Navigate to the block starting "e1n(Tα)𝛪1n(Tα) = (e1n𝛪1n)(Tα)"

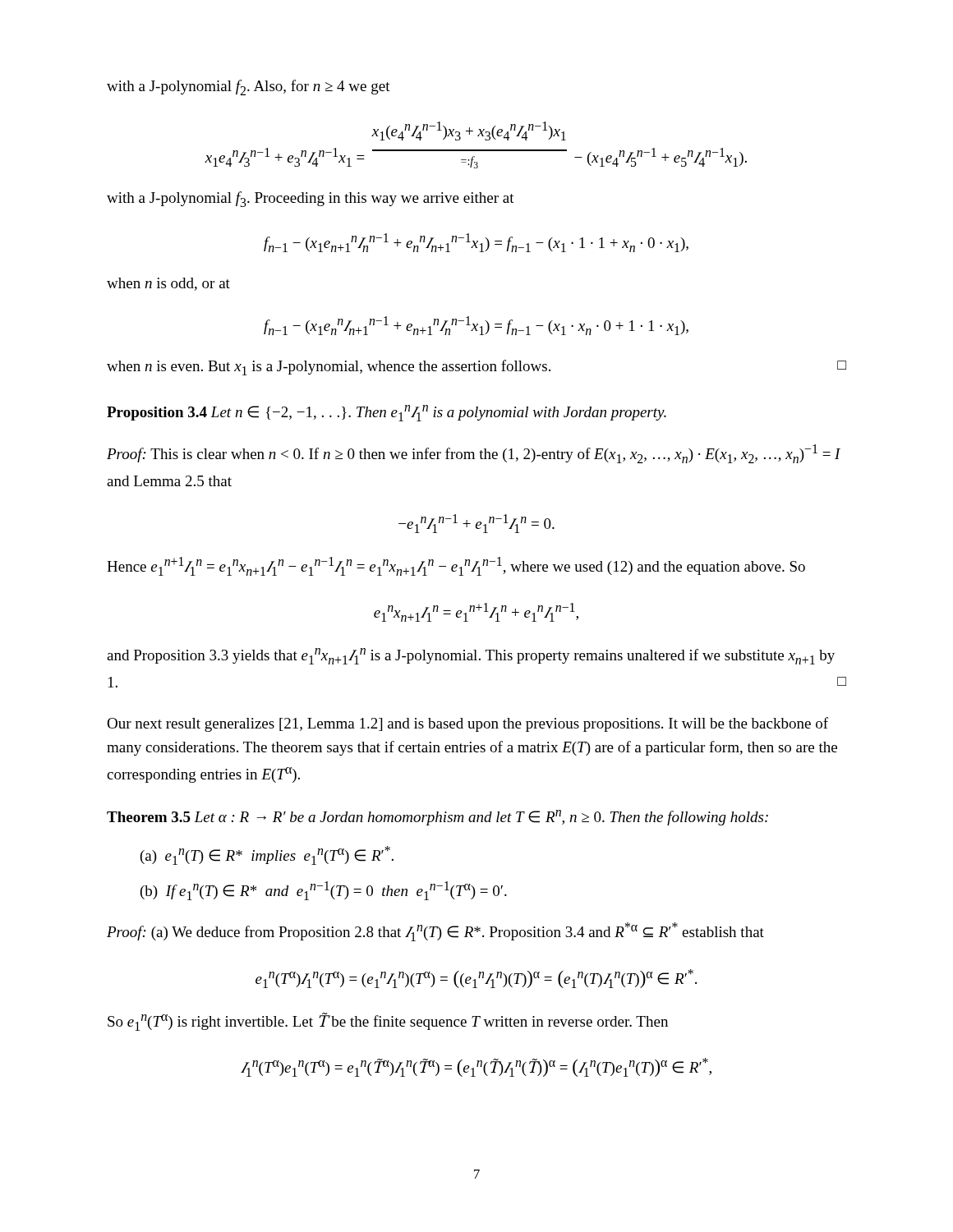click(x=476, y=978)
